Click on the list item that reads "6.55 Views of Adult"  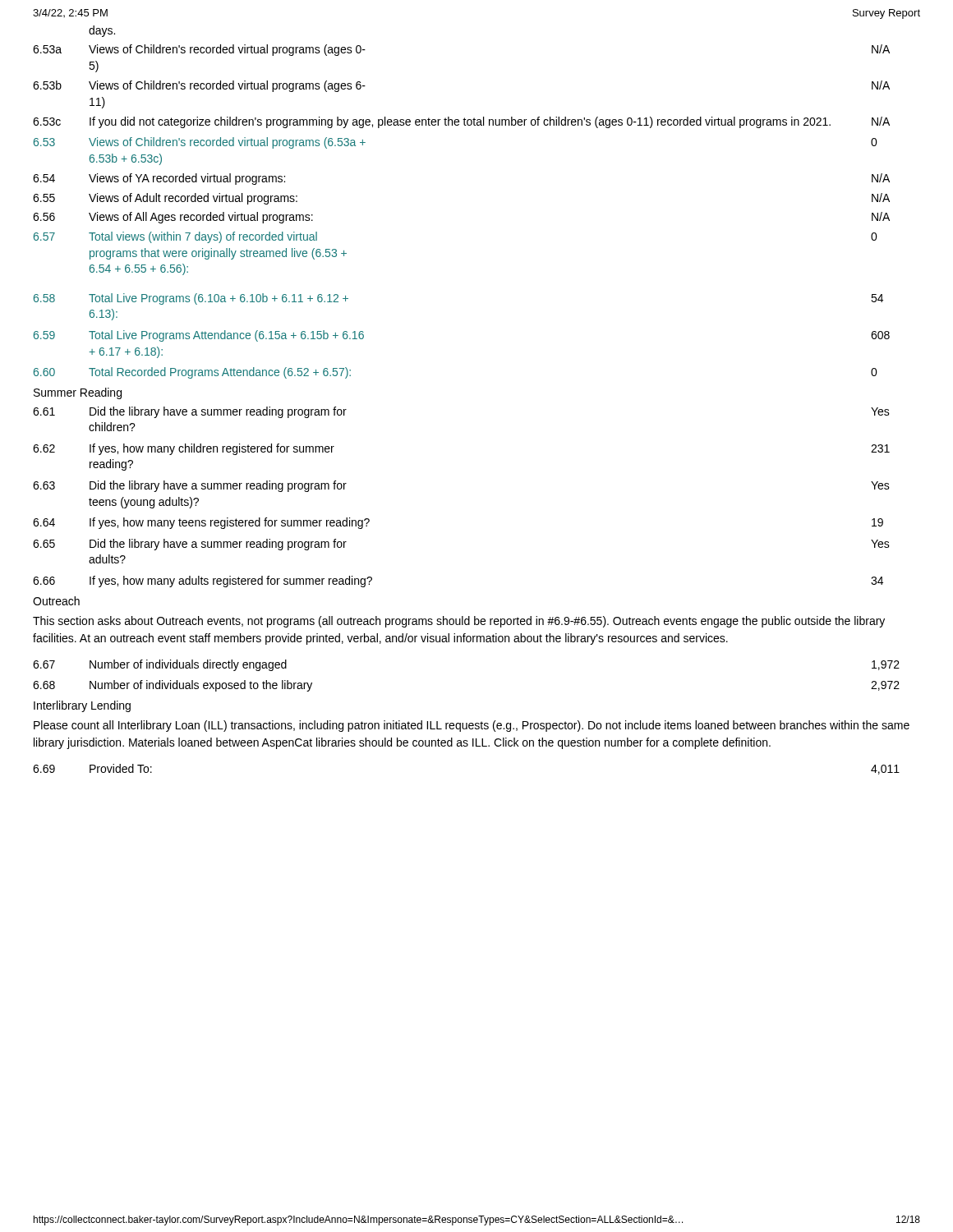click(192, 198)
